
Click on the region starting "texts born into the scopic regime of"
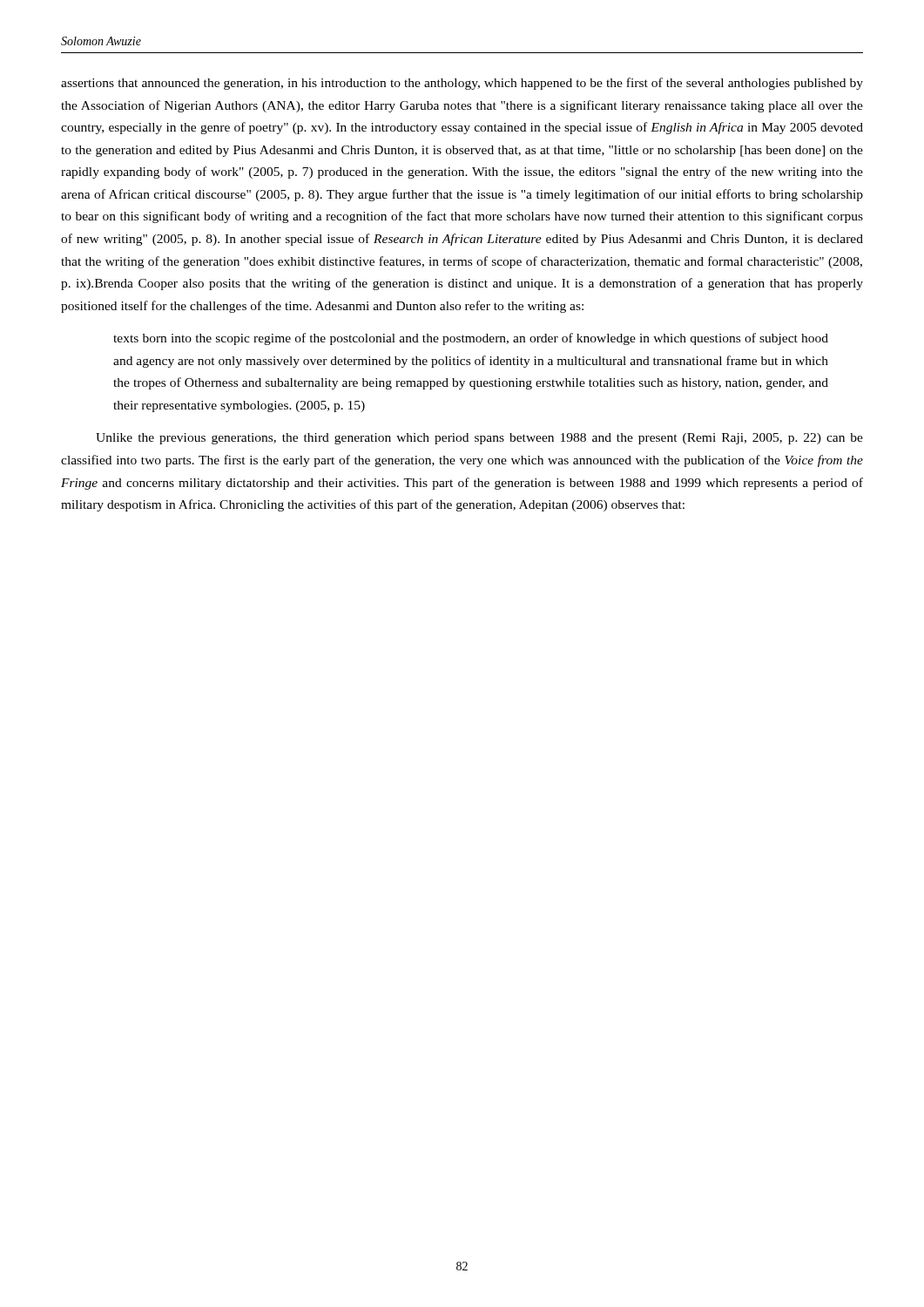pos(471,371)
